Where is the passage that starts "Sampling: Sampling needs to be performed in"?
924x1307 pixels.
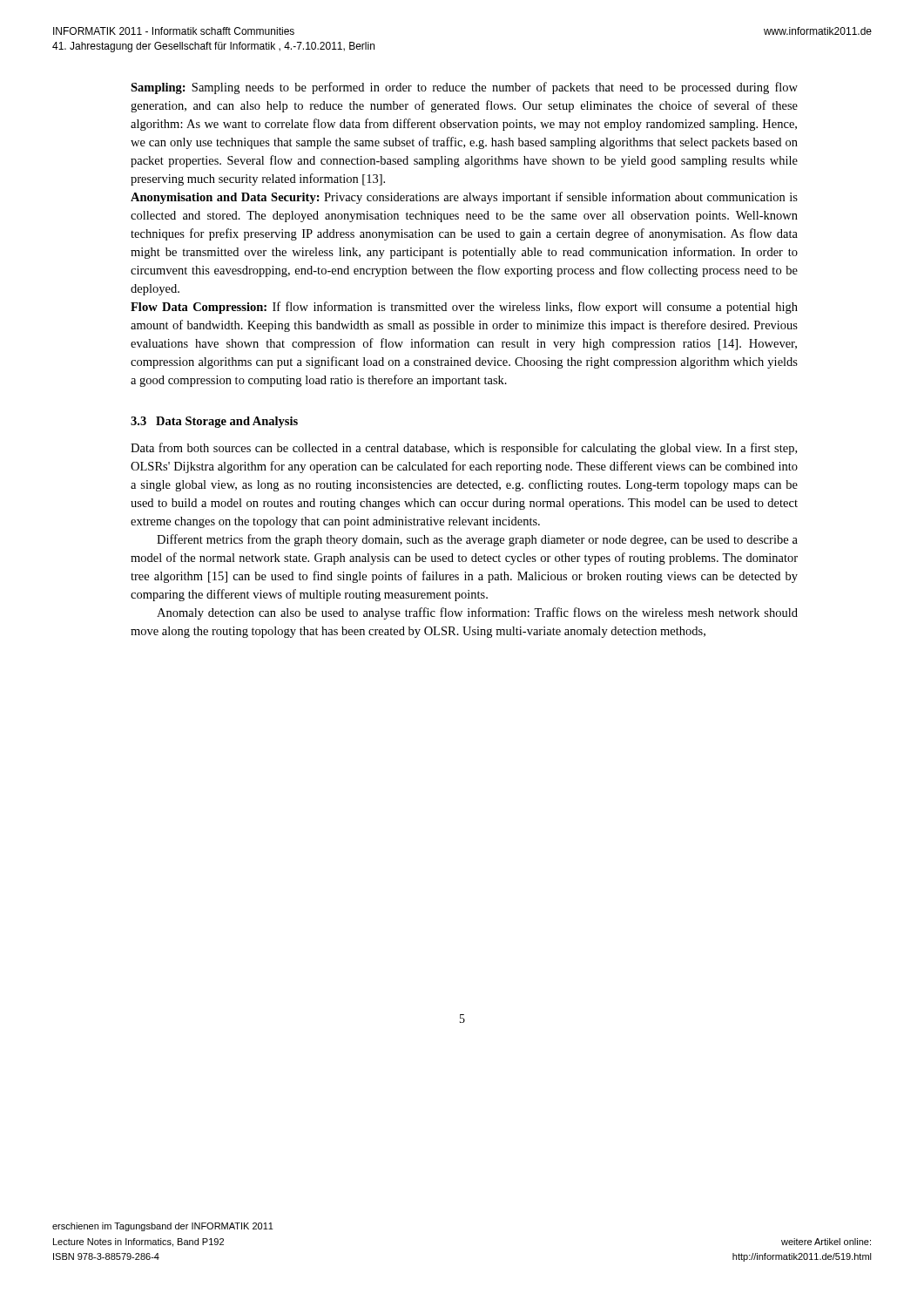click(x=464, y=133)
